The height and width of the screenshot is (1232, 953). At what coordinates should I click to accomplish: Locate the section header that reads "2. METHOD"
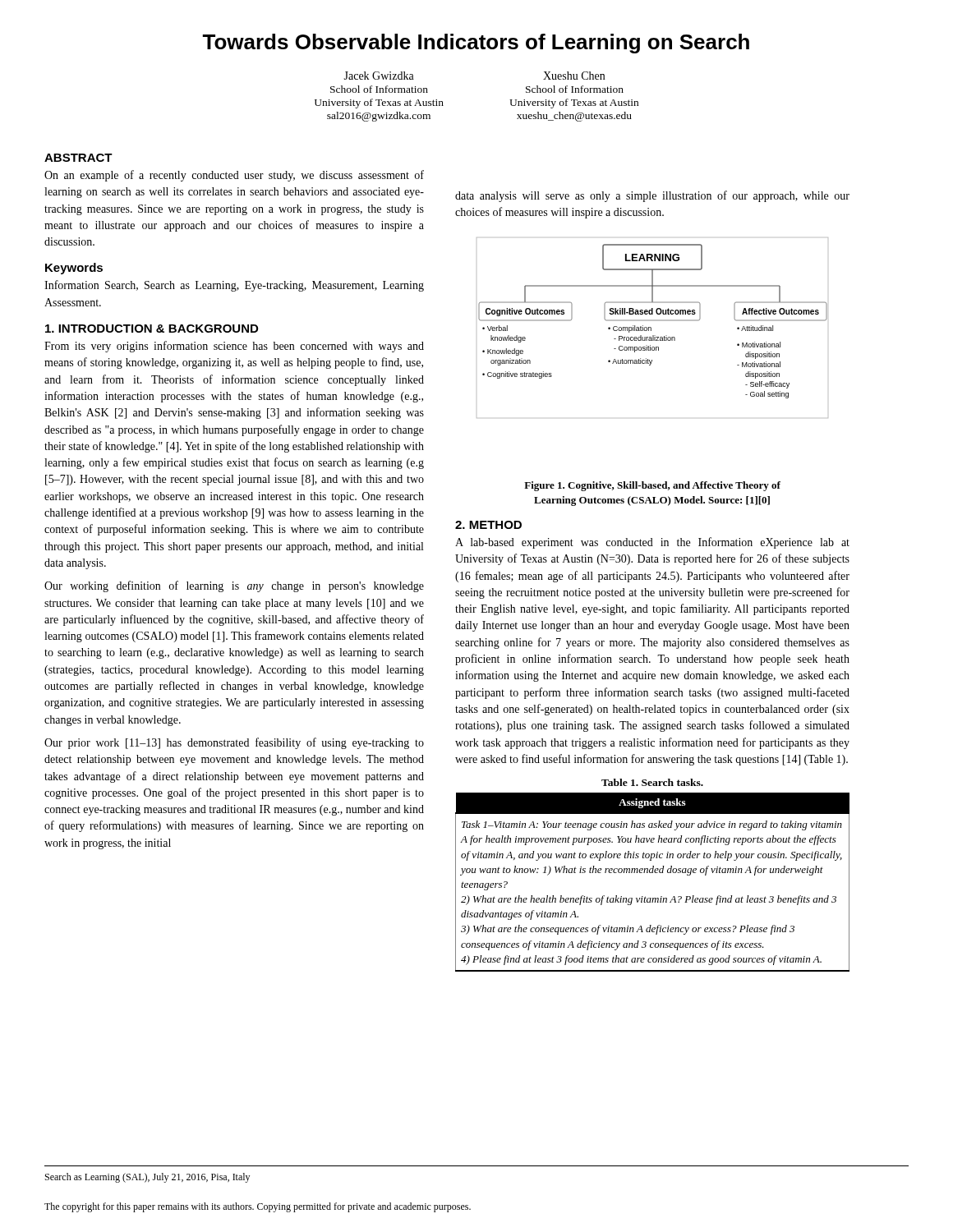(x=489, y=524)
